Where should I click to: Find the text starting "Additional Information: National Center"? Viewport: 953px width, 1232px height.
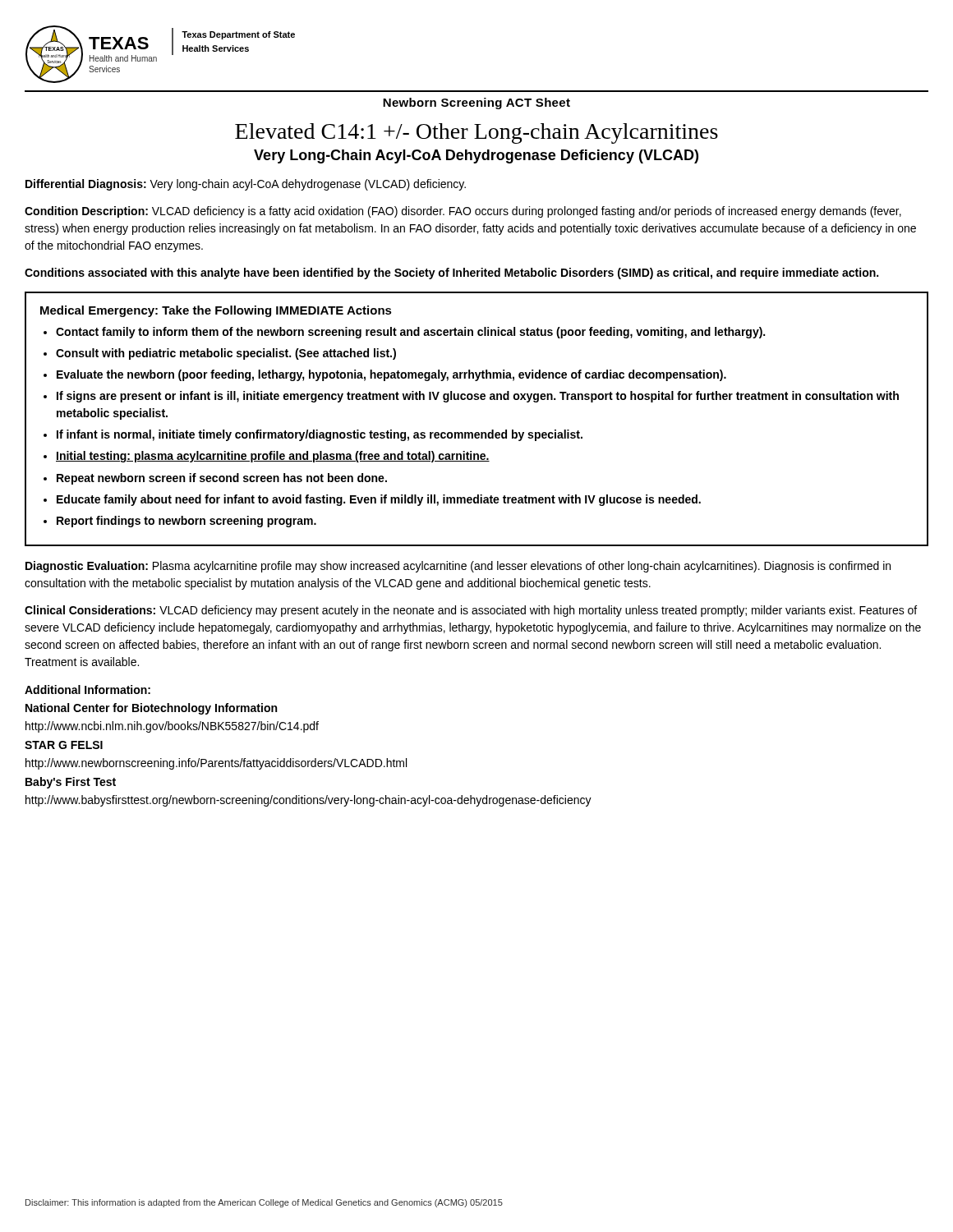87,690
